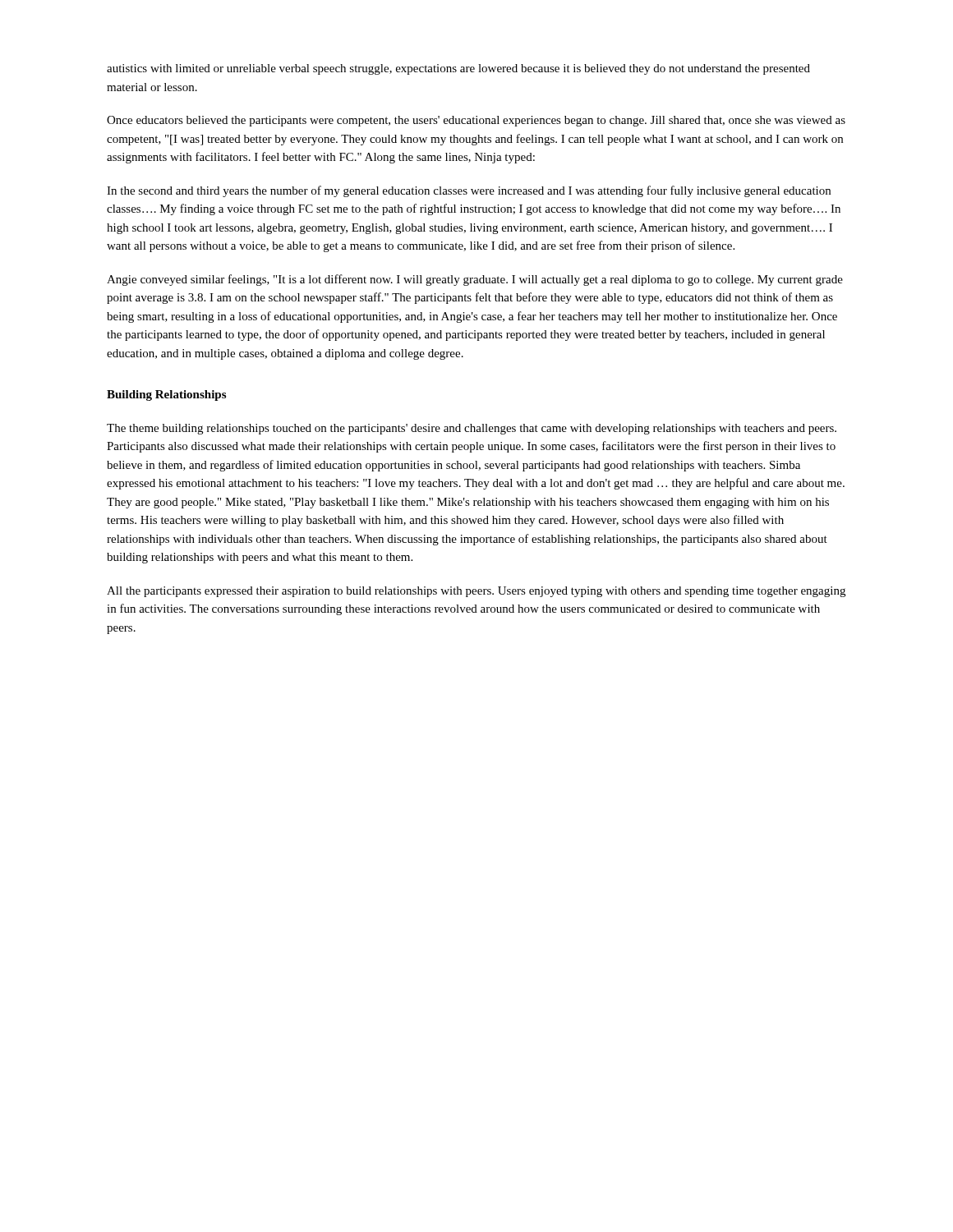
Task: Point to the region starting "The theme building relationships"
Action: (x=476, y=492)
